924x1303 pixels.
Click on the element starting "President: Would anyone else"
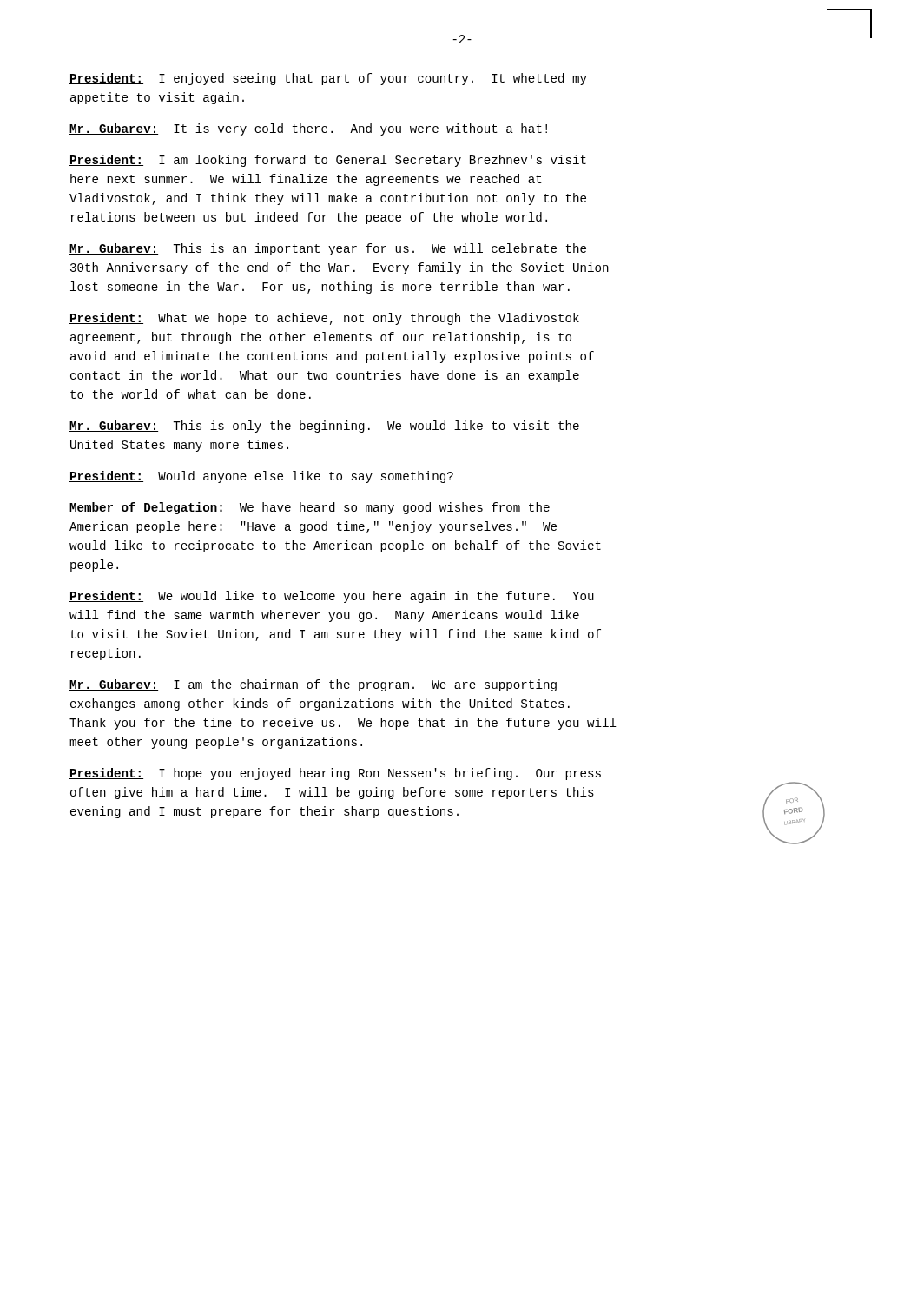(x=262, y=477)
